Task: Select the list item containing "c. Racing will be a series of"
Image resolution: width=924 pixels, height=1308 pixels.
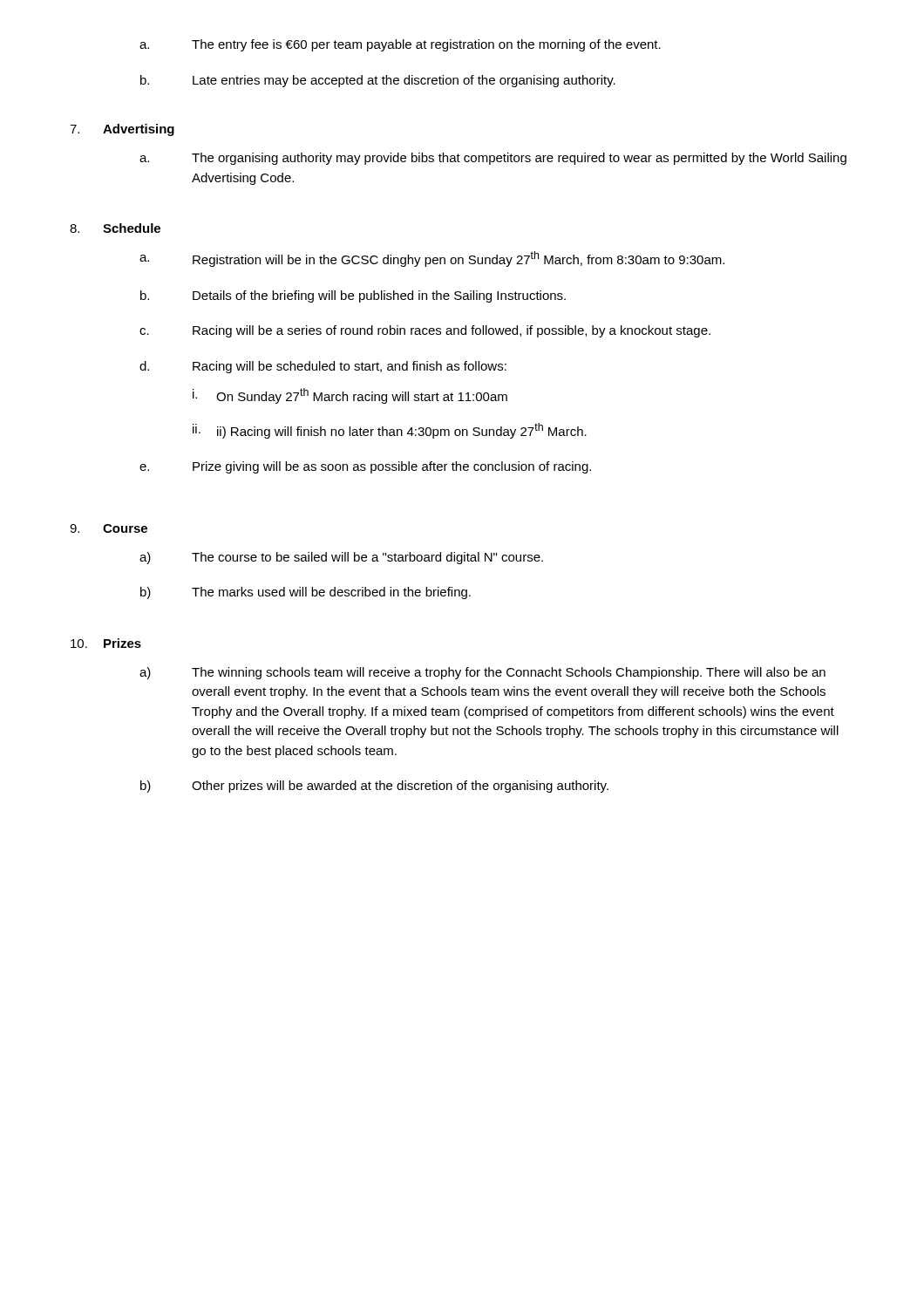Action: click(425, 331)
